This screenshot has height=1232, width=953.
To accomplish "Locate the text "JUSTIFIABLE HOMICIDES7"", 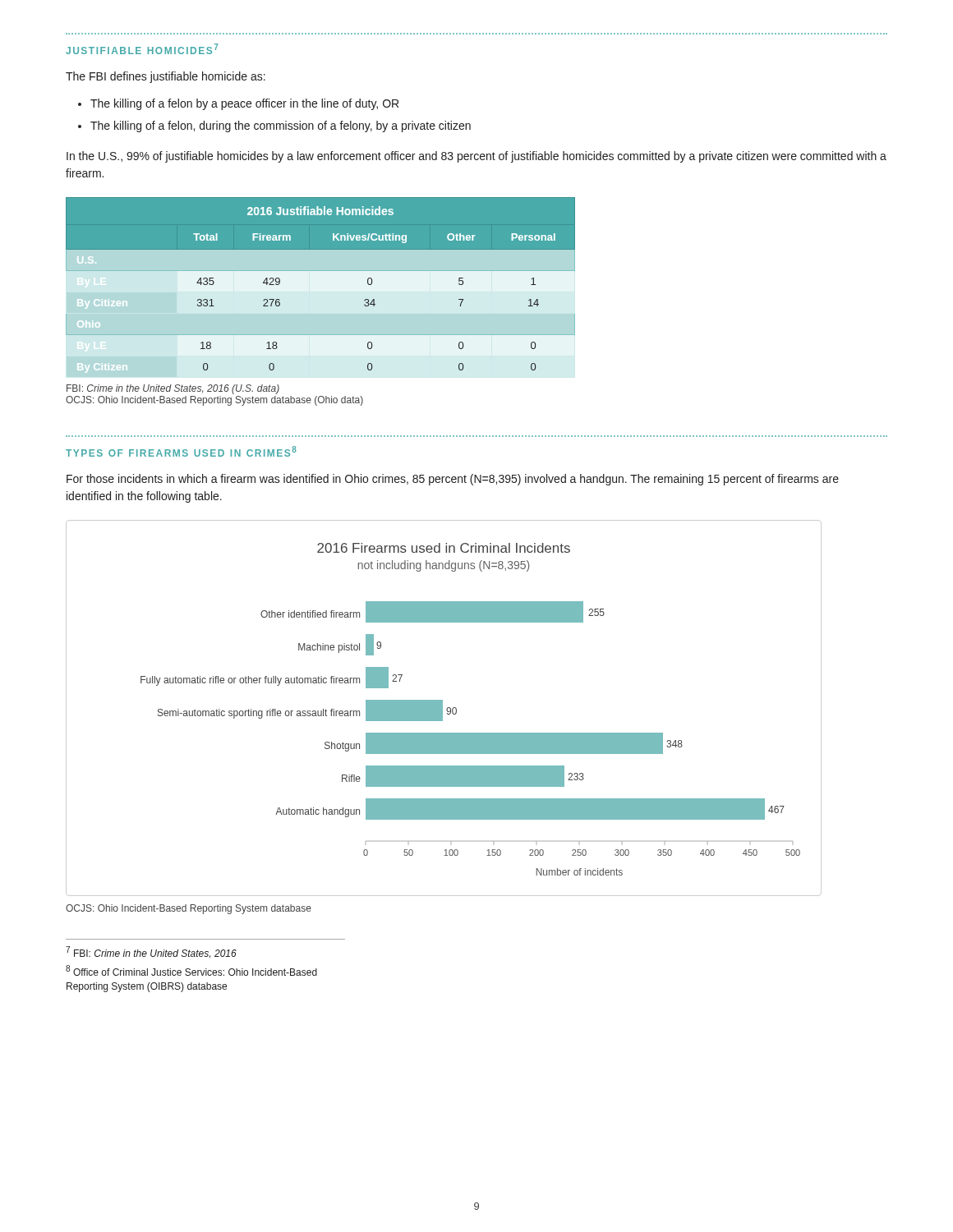I will coord(143,50).
